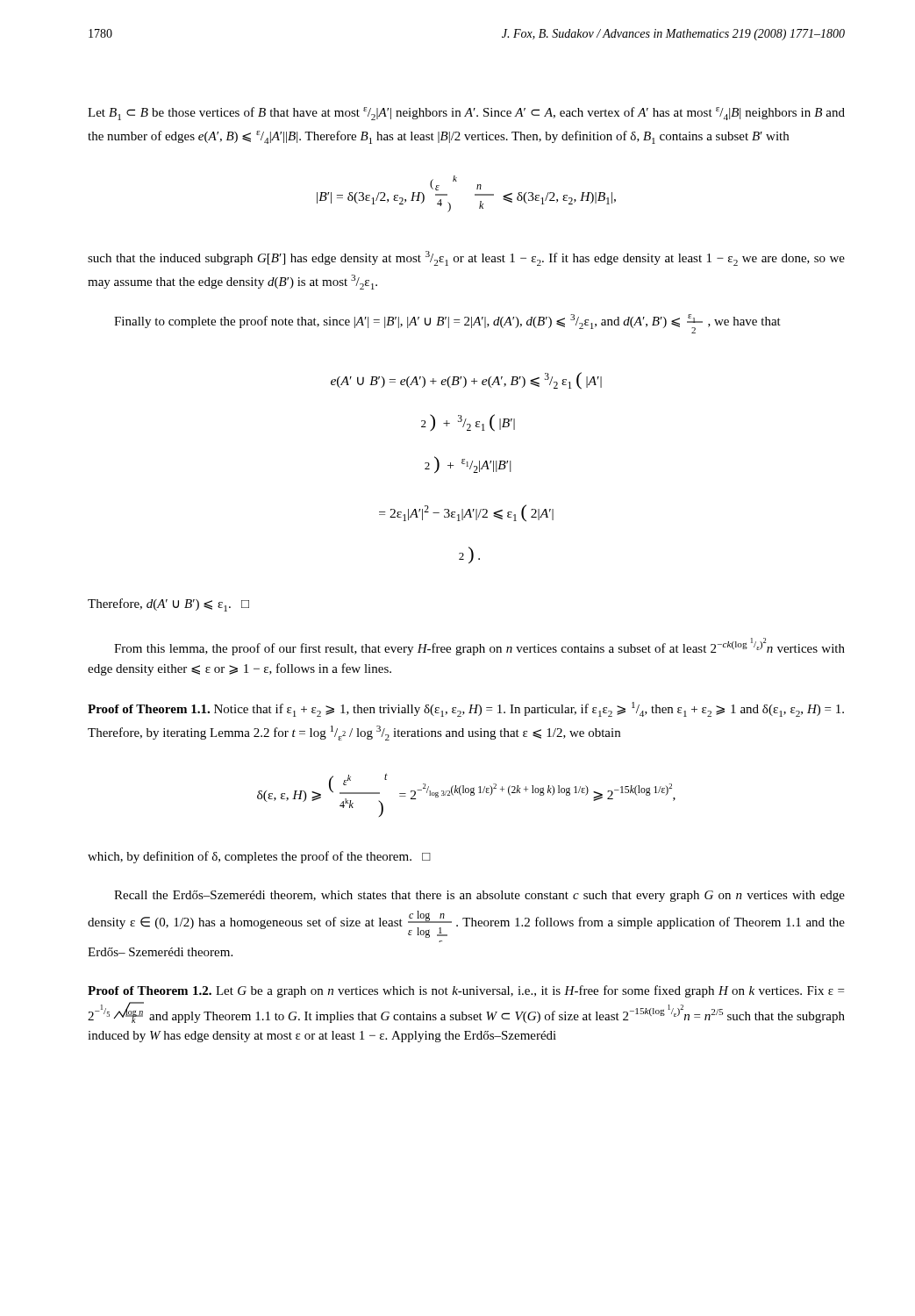Click on the passage starting "Proof of Theorem 1.2. Let G be a"
915x1316 pixels.
pos(466,1013)
